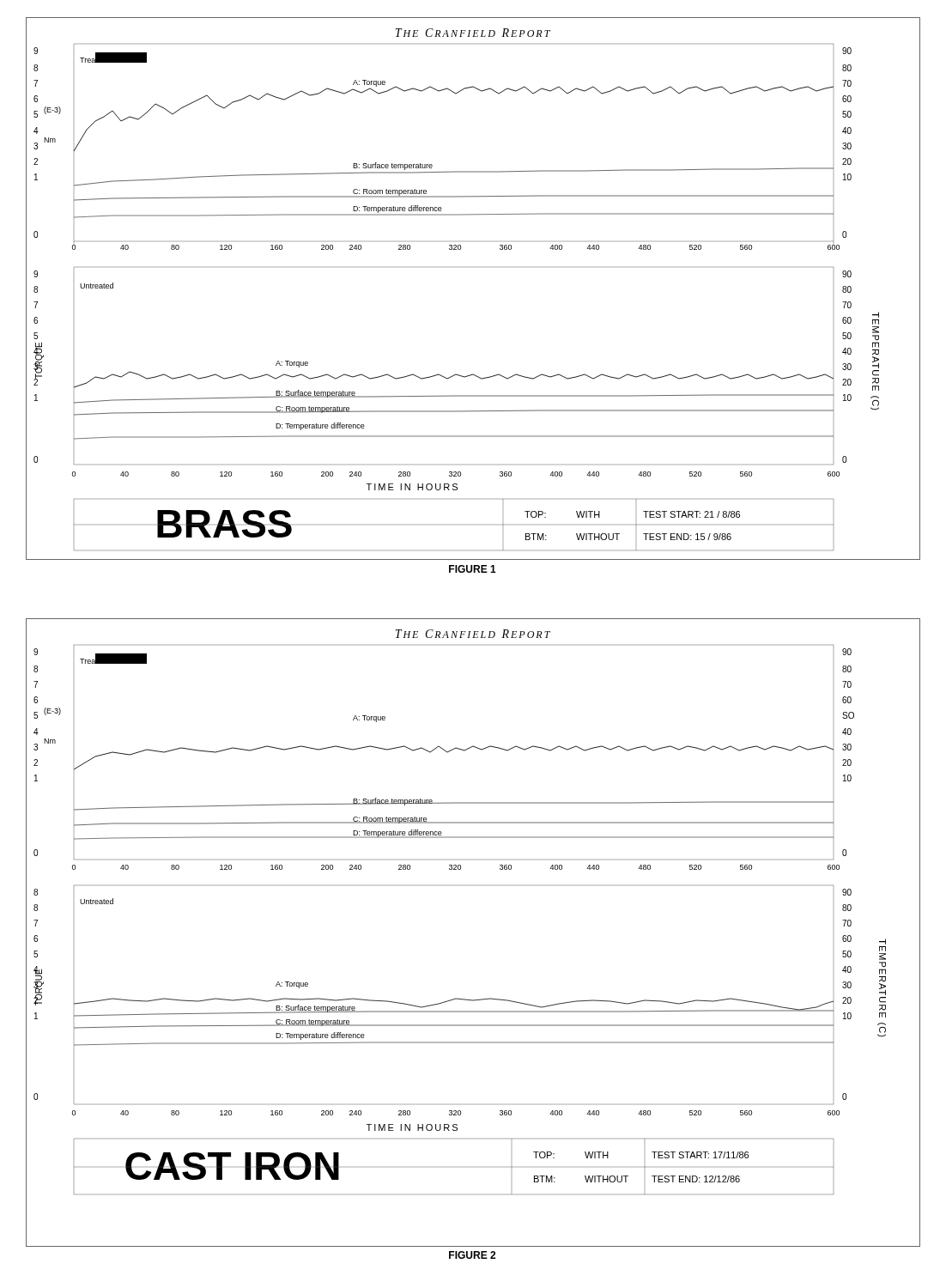Click where it says "FIGURE 1"
940x1288 pixels.
(x=472, y=569)
